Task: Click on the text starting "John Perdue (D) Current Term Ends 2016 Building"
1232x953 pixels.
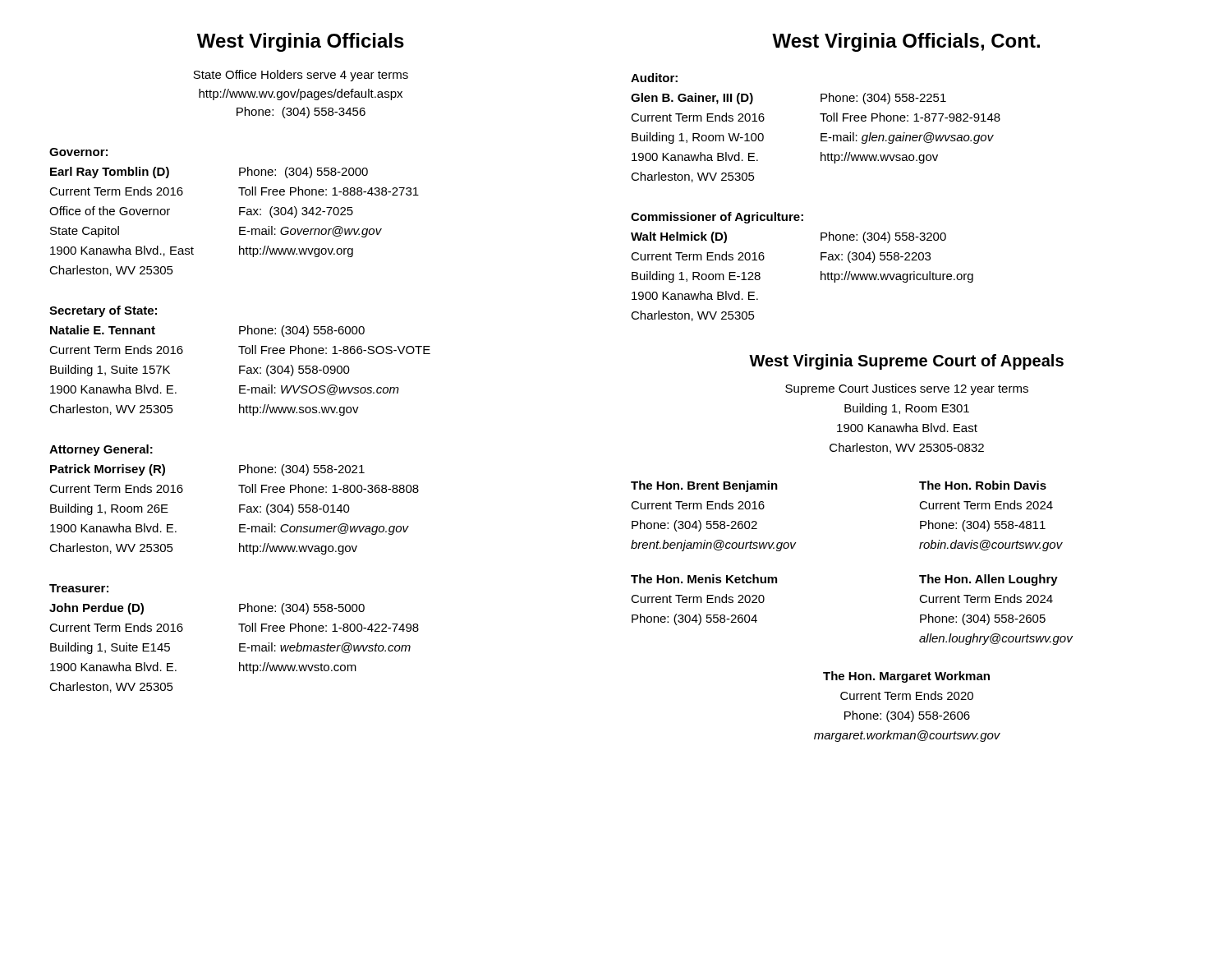Action: pos(301,647)
